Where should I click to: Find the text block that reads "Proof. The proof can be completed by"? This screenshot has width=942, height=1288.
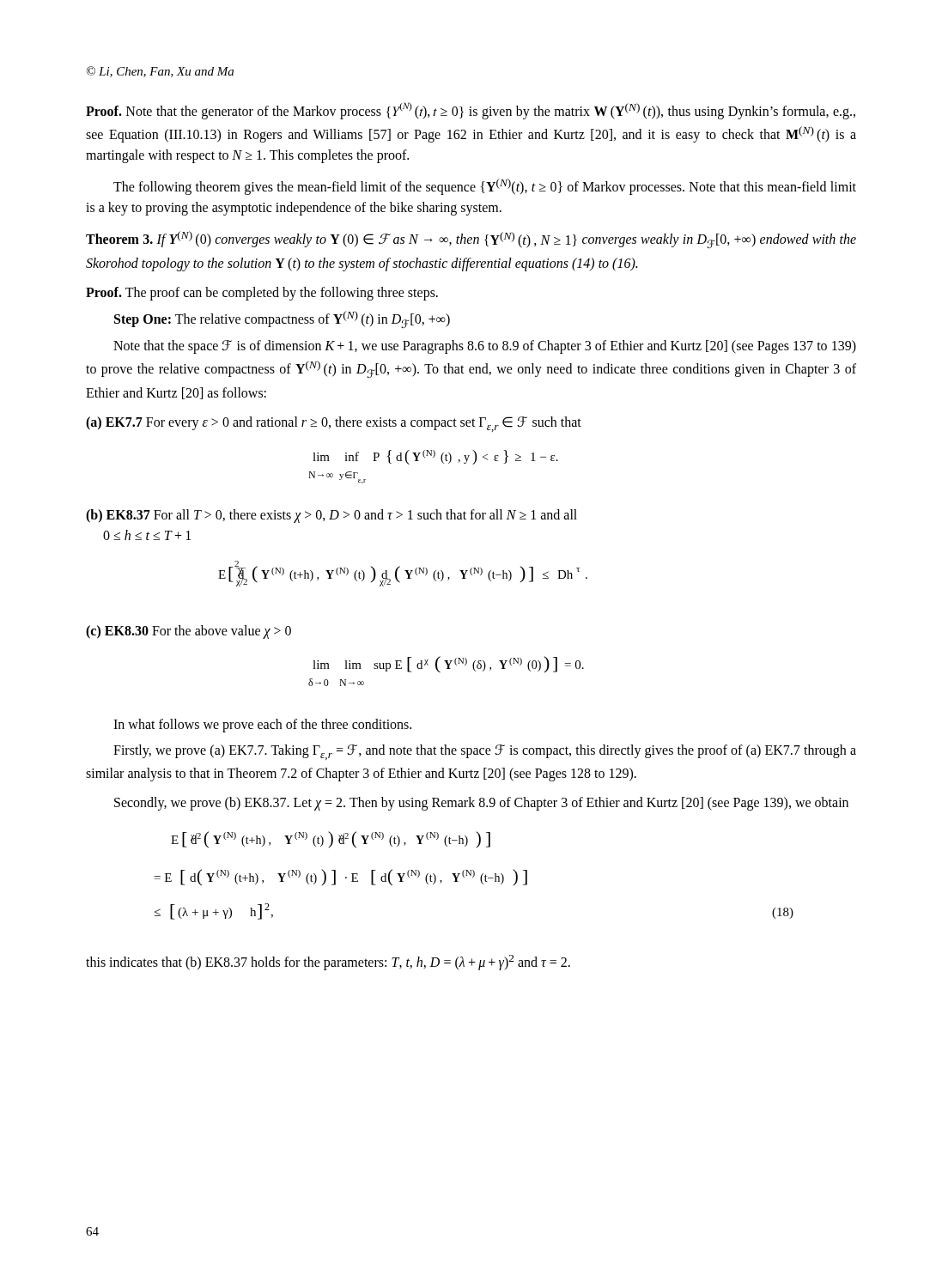(262, 292)
